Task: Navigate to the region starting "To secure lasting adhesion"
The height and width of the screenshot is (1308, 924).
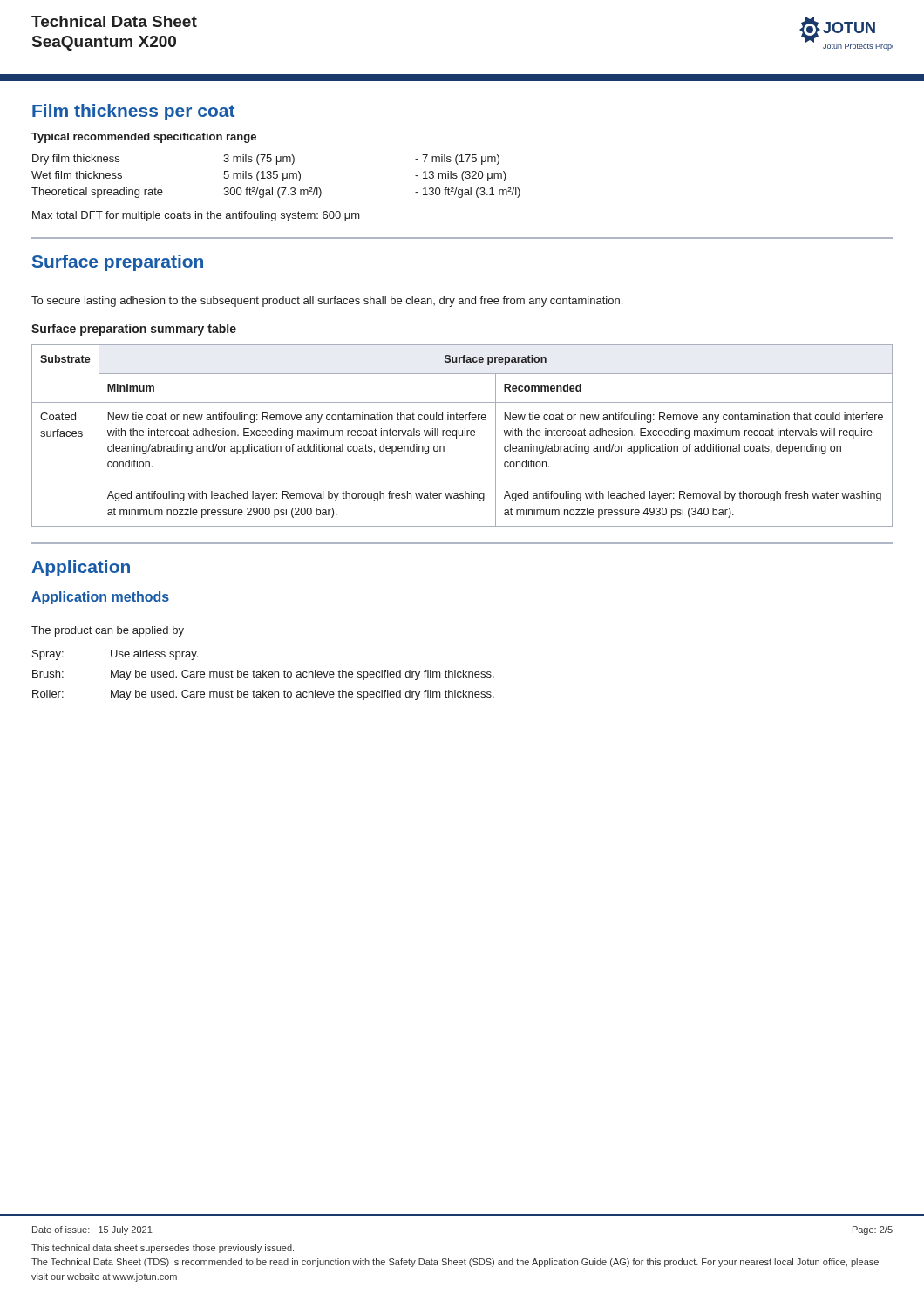Action: (462, 301)
